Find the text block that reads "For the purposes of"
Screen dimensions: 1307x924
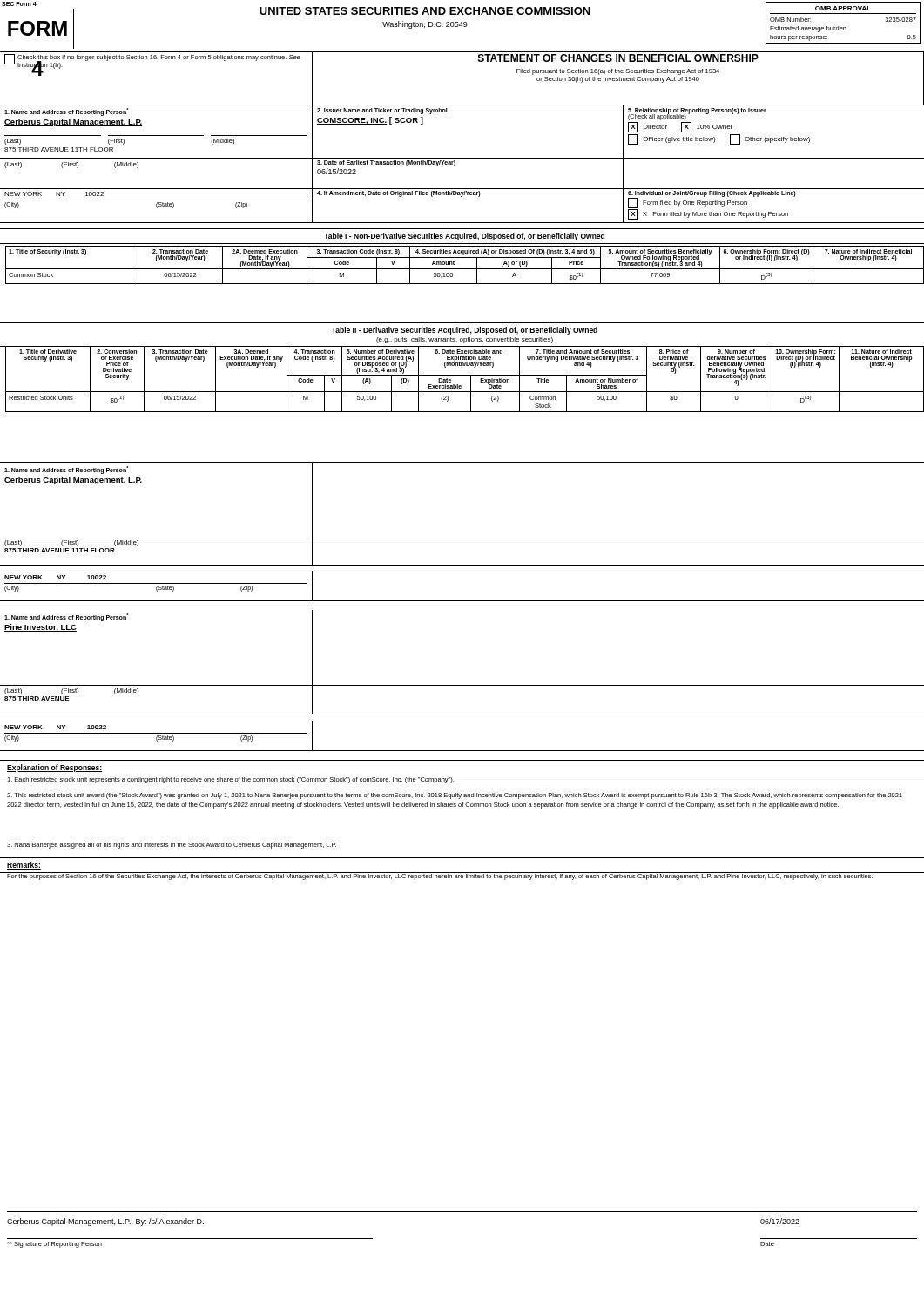pos(440,876)
